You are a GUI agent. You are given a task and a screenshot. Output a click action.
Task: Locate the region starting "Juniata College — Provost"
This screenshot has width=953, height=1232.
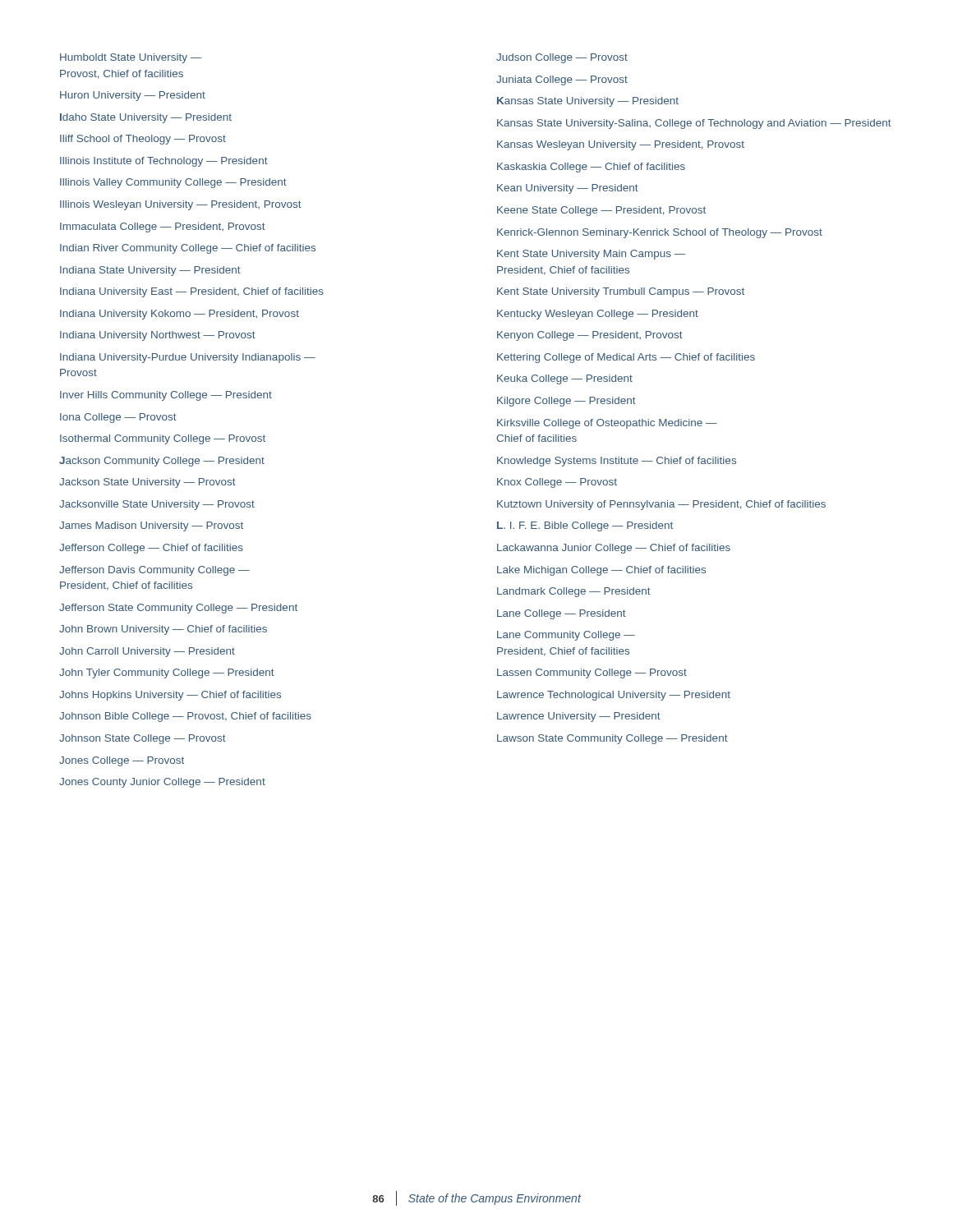562,79
